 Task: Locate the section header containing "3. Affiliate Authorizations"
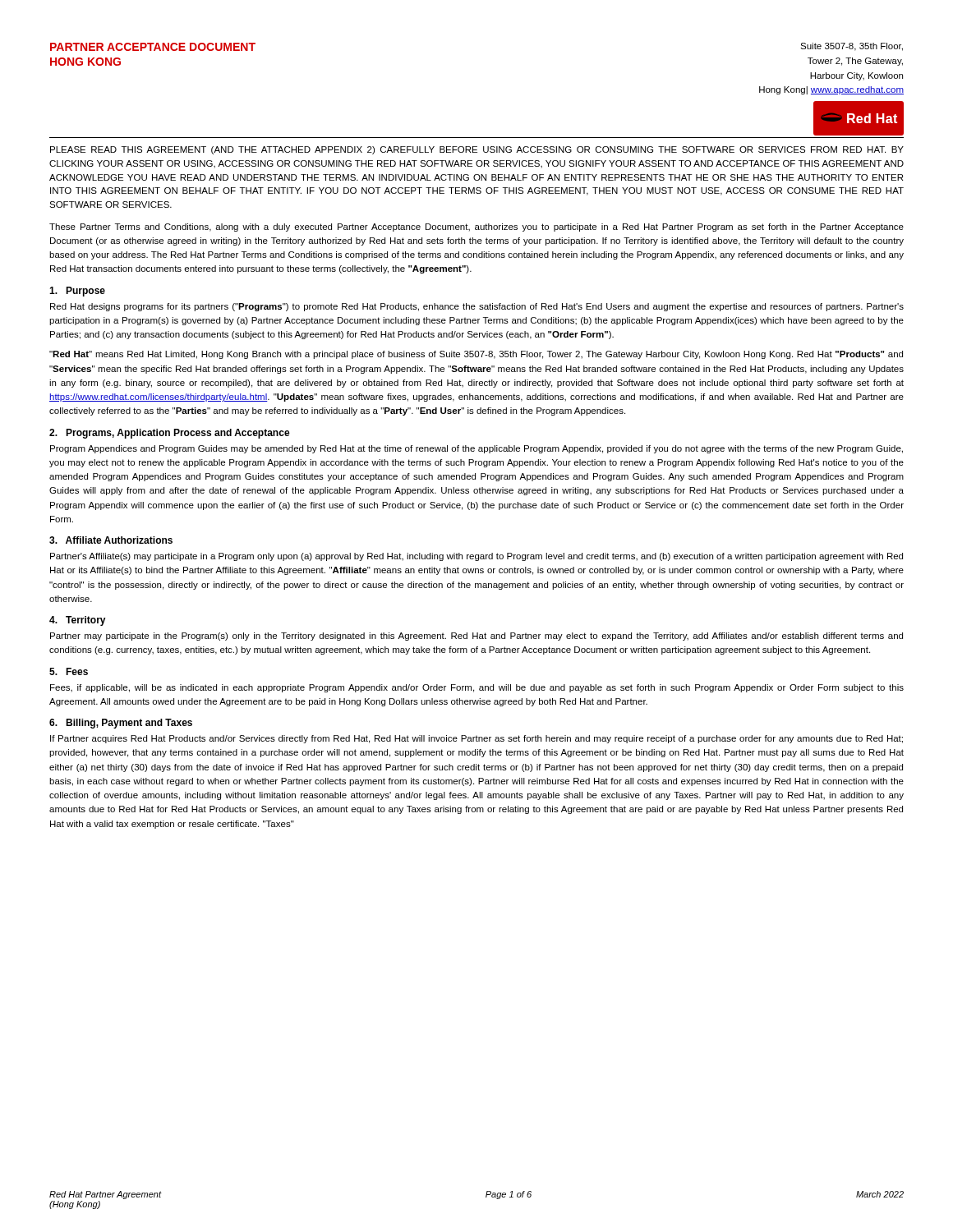point(111,541)
